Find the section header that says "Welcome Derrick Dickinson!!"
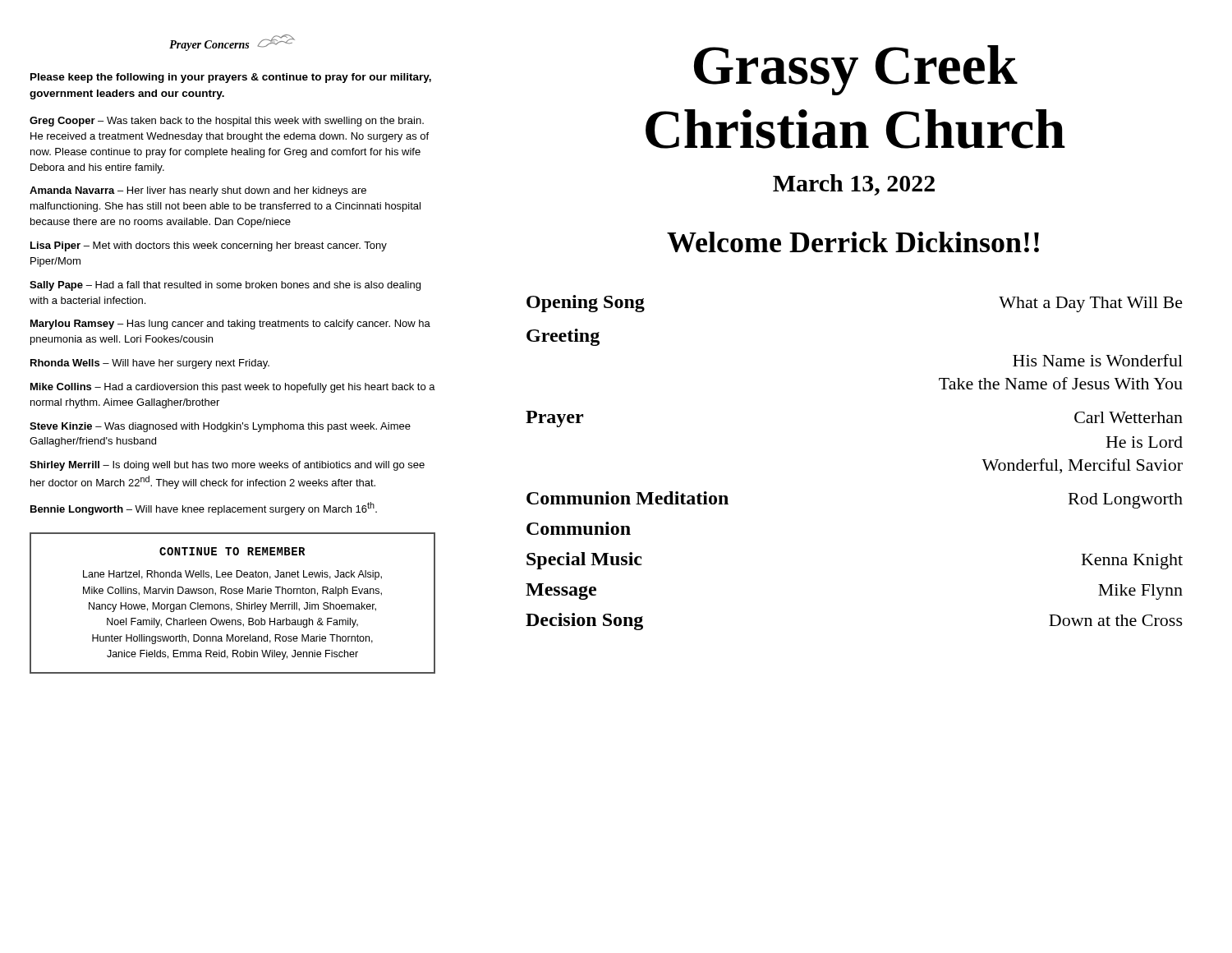1232x953 pixels. [854, 243]
